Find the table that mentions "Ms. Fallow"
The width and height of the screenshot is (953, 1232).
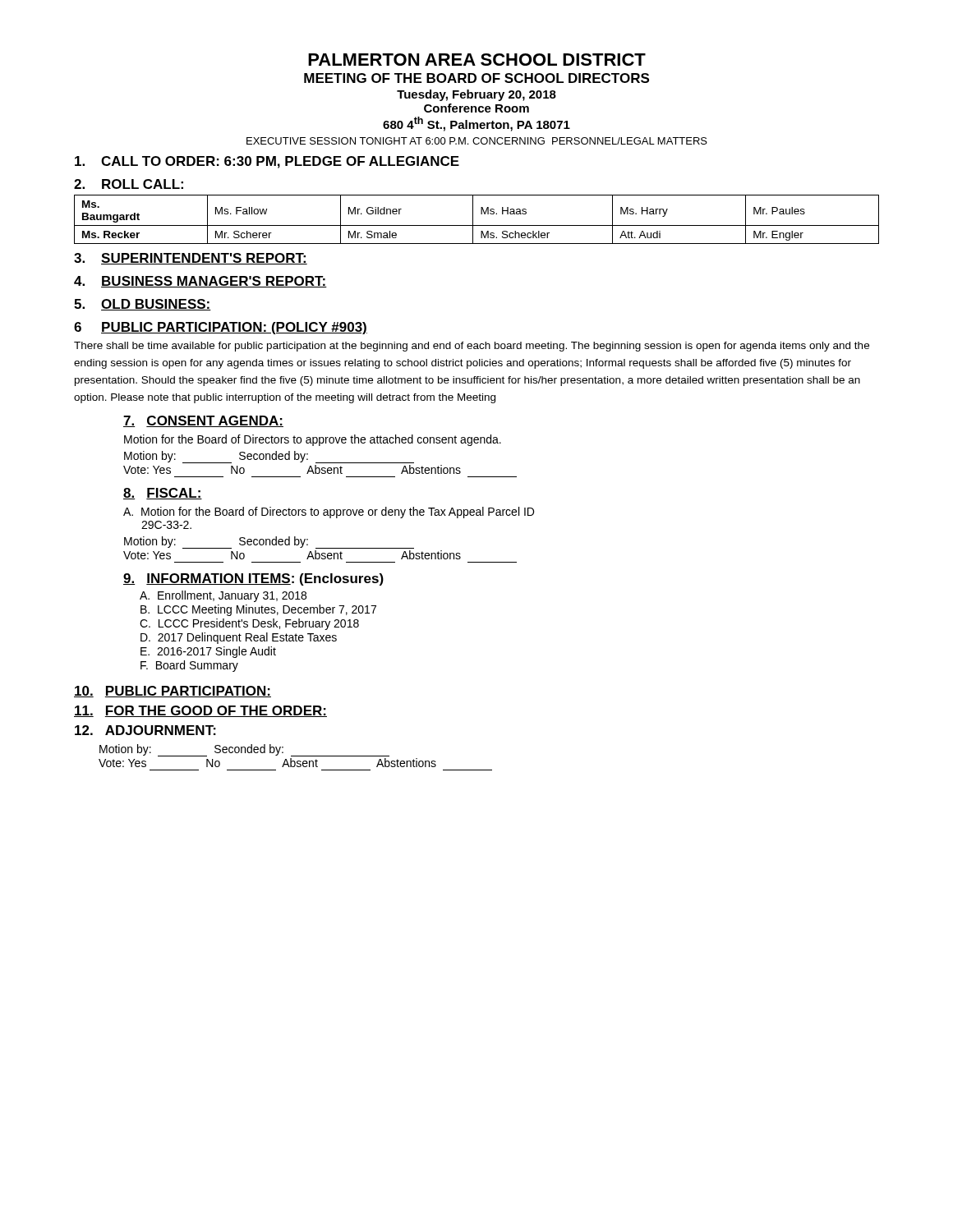click(x=476, y=219)
